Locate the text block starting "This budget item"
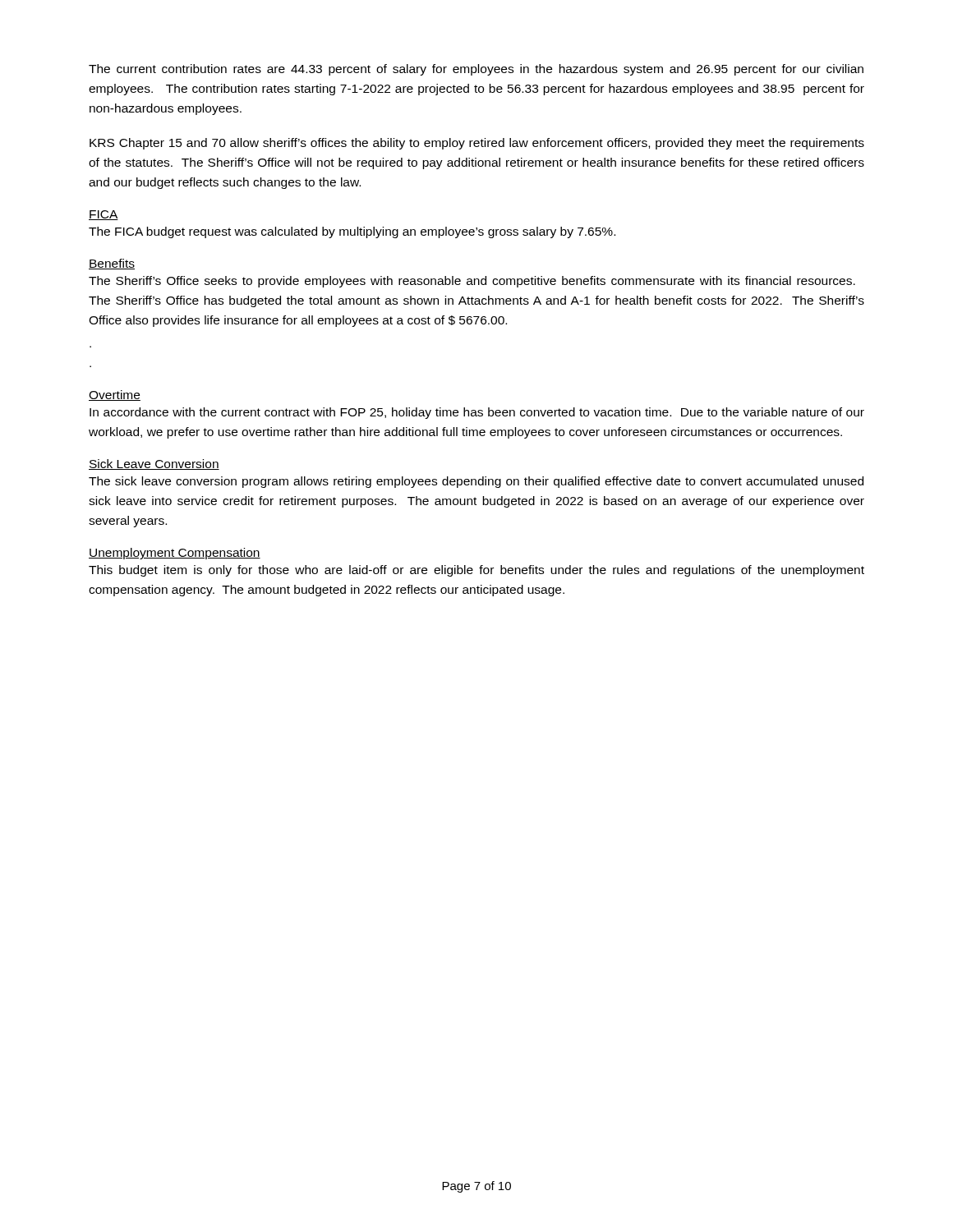The width and height of the screenshot is (953, 1232). [x=476, y=580]
